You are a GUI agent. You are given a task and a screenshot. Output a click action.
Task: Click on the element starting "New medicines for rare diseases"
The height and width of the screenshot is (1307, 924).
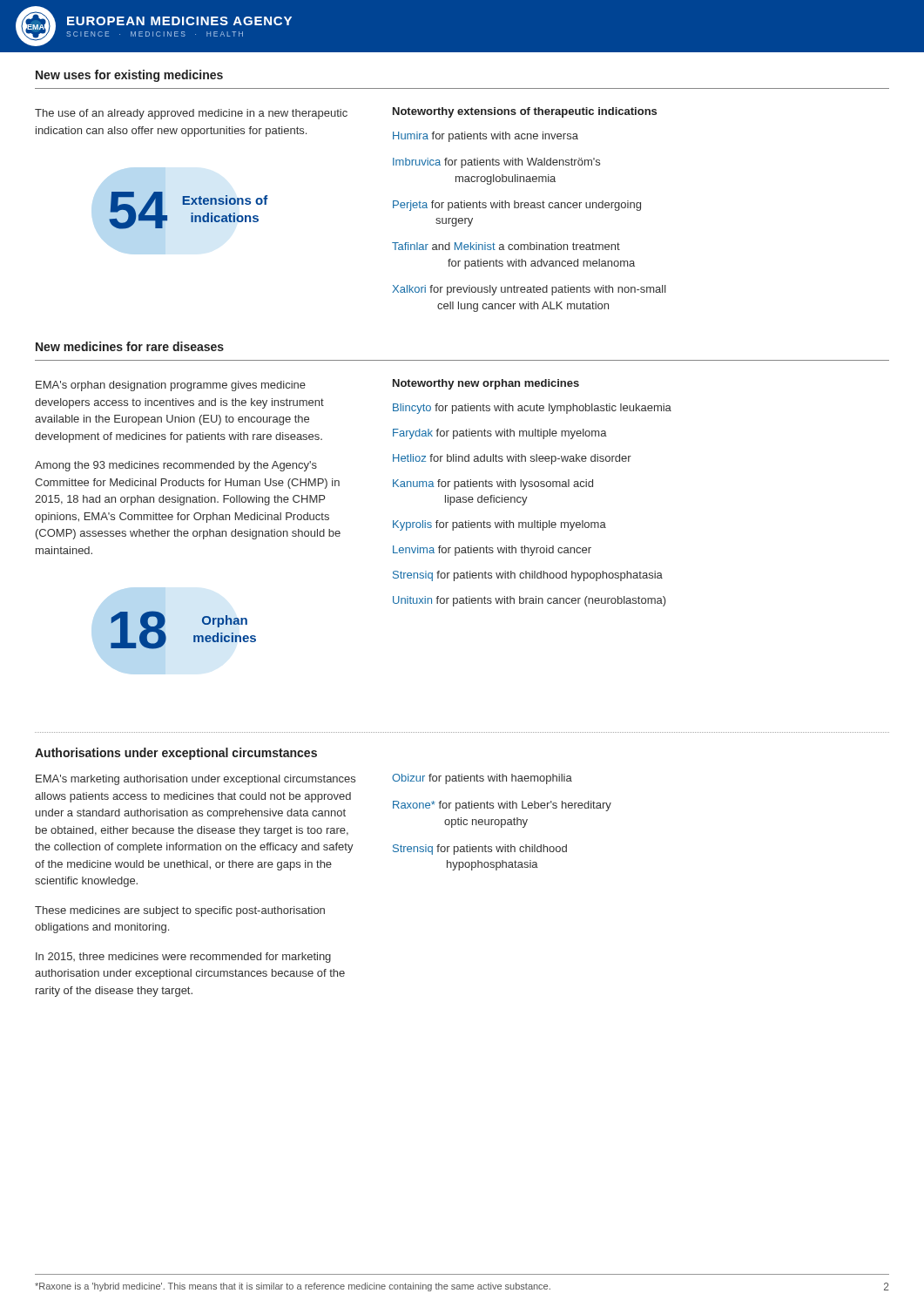tap(129, 347)
